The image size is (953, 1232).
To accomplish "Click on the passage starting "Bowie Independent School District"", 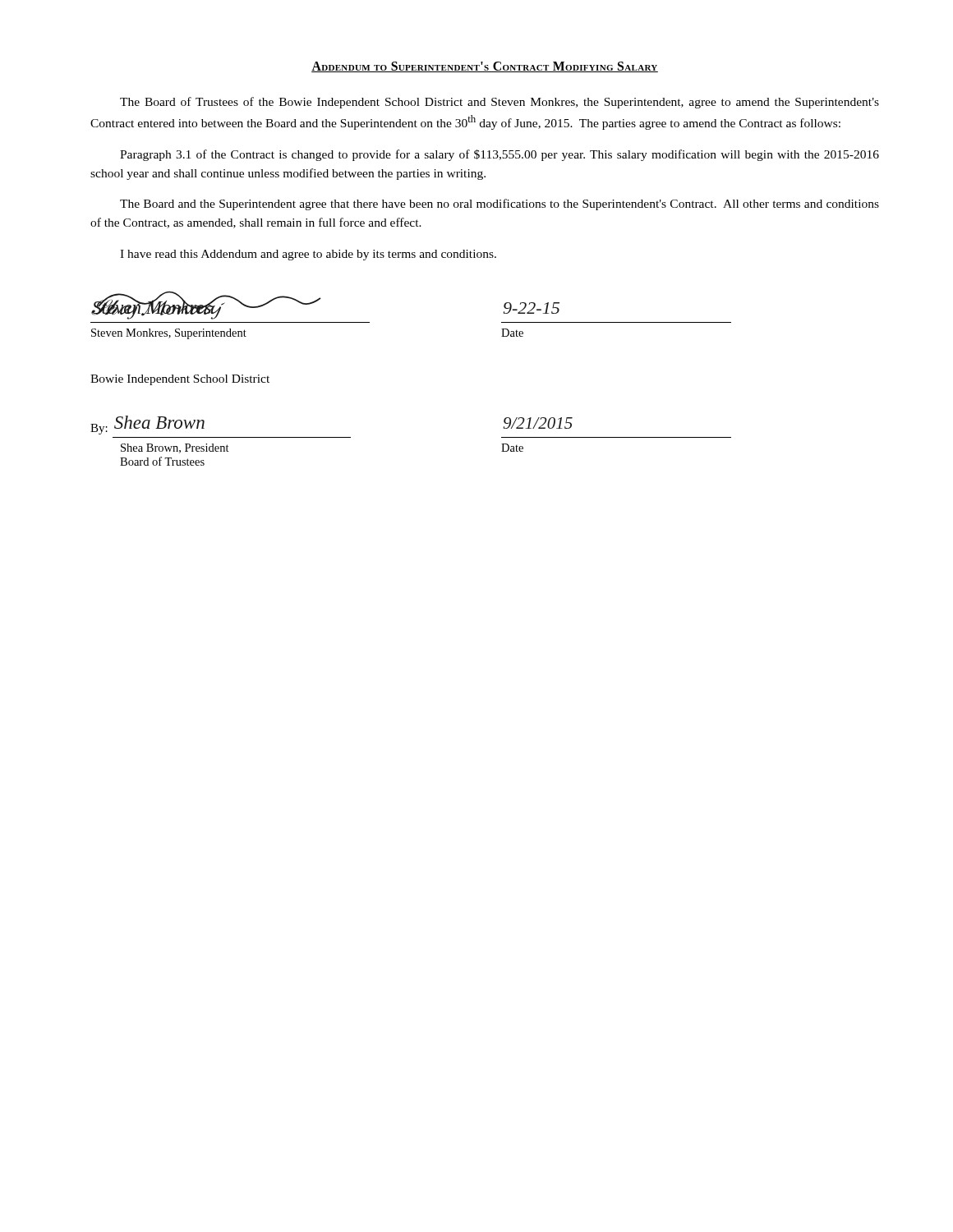I will coord(180,378).
